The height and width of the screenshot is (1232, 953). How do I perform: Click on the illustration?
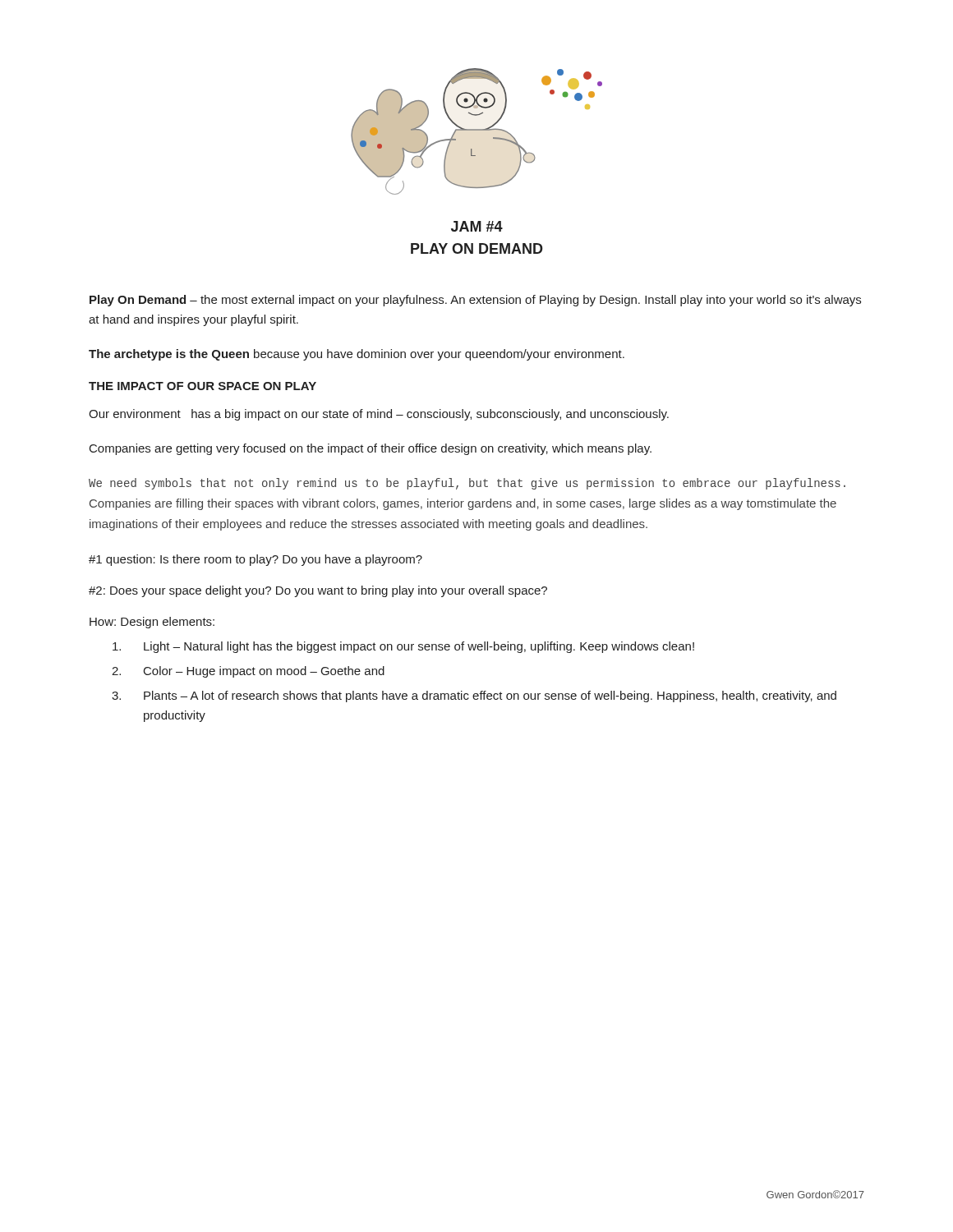476,129
